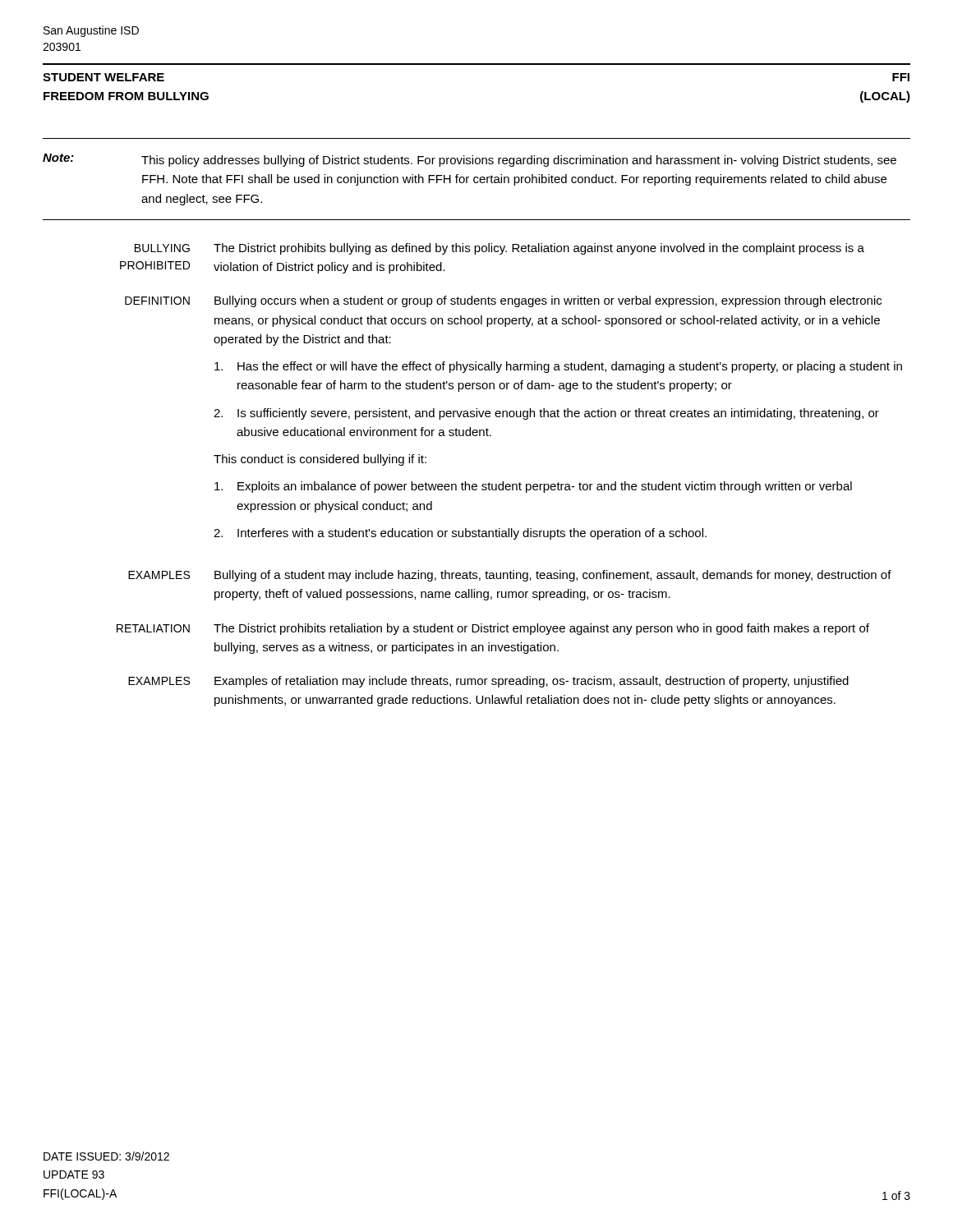Locate the text block starting "Has the effect or"

(x=570, y=375)
